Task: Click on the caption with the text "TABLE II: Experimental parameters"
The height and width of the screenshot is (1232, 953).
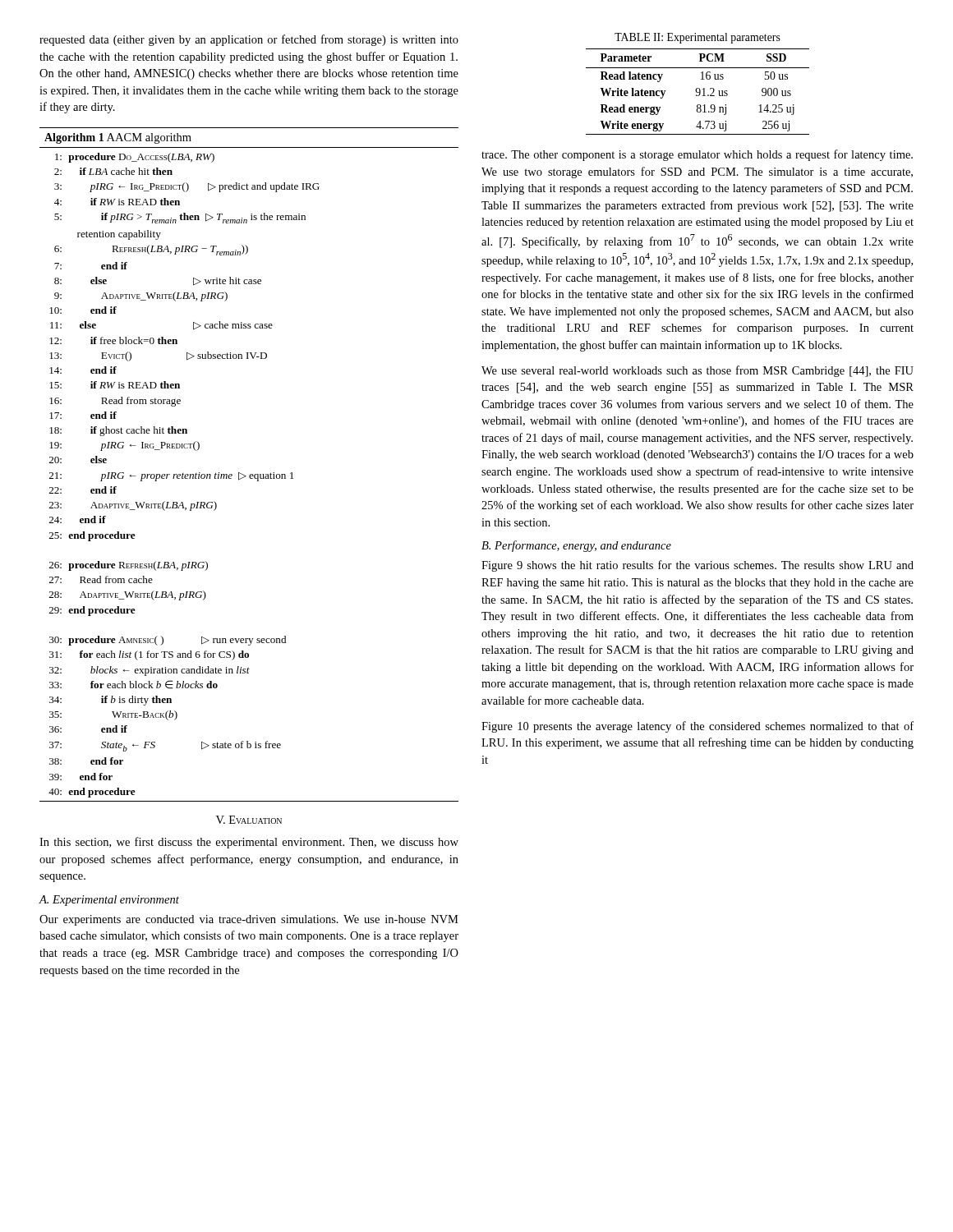Action: (698, 37)
